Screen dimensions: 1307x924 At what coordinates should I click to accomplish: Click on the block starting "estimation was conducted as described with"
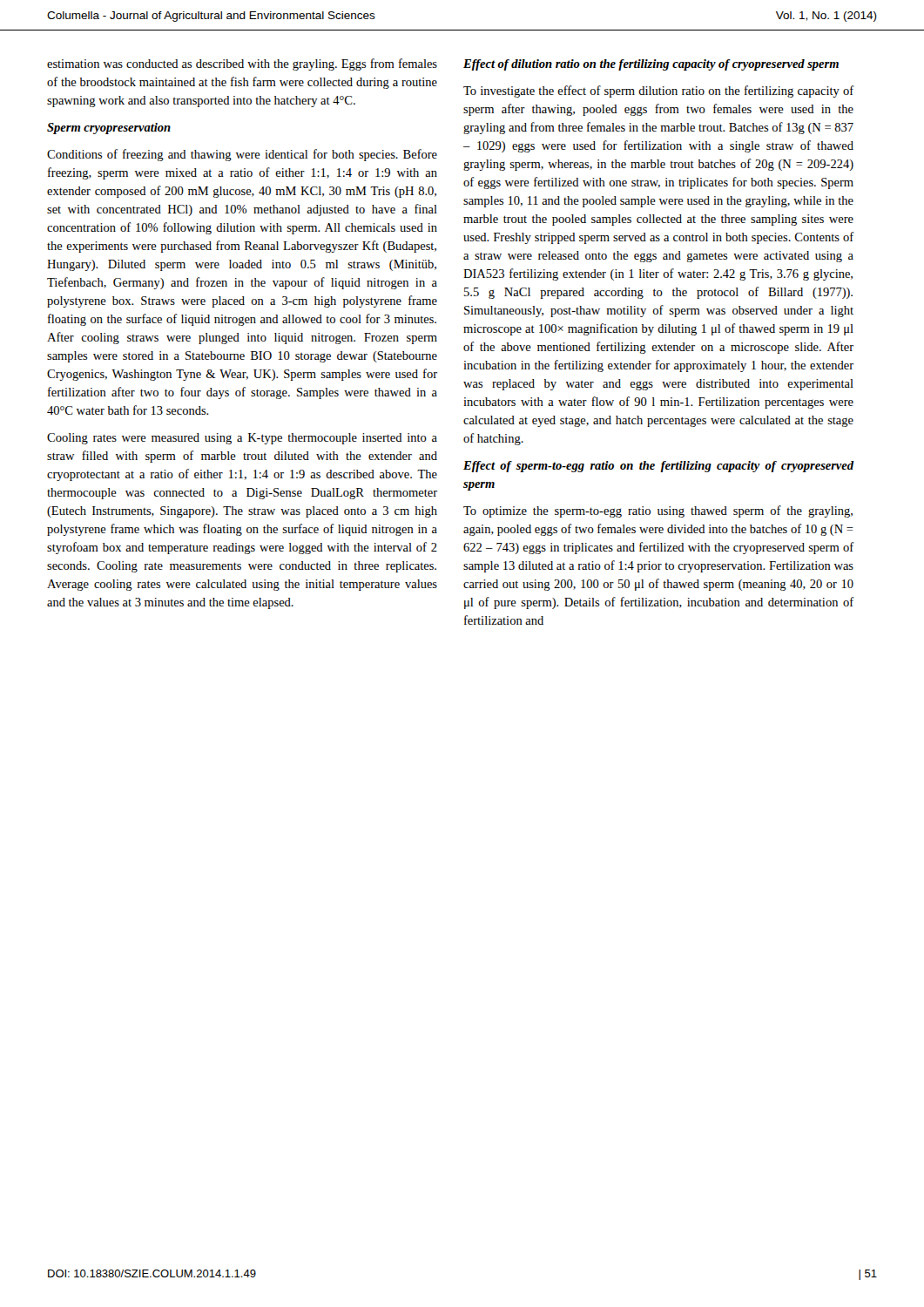click(x=242, y=82)
